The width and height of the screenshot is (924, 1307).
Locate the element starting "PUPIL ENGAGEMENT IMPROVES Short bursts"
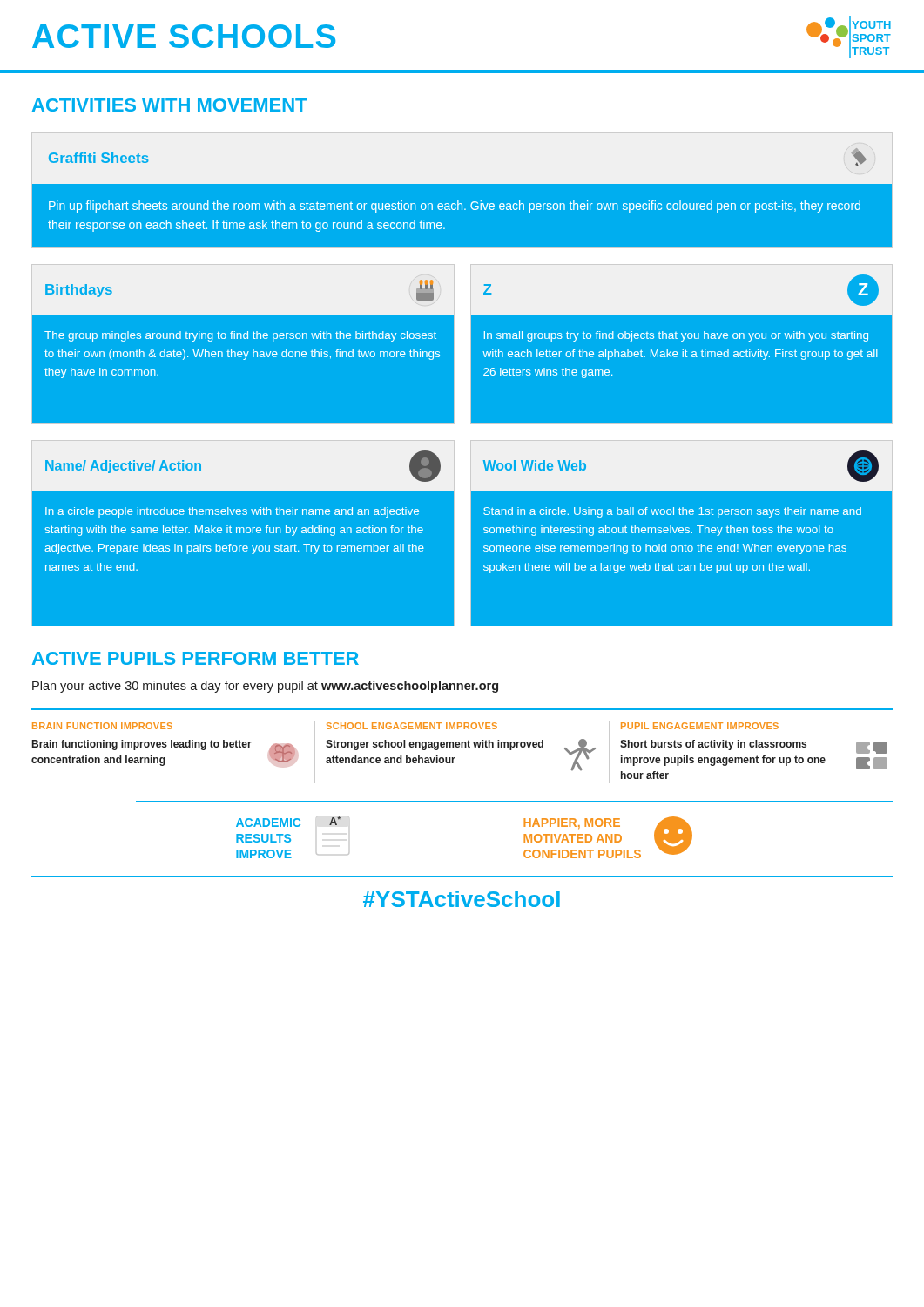756,752
